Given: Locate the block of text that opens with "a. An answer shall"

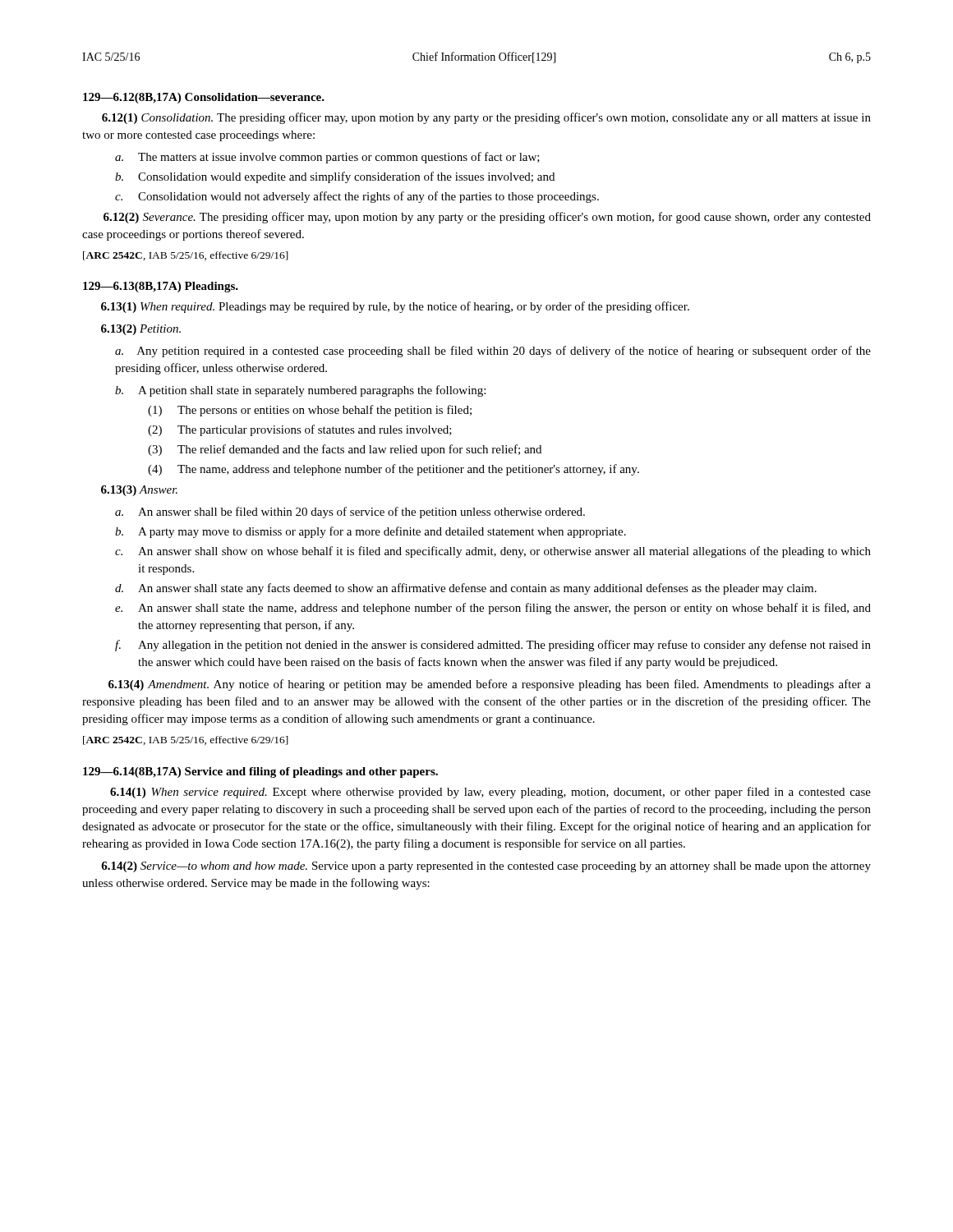Looking at the screenshot, I should tap(350, 513).
